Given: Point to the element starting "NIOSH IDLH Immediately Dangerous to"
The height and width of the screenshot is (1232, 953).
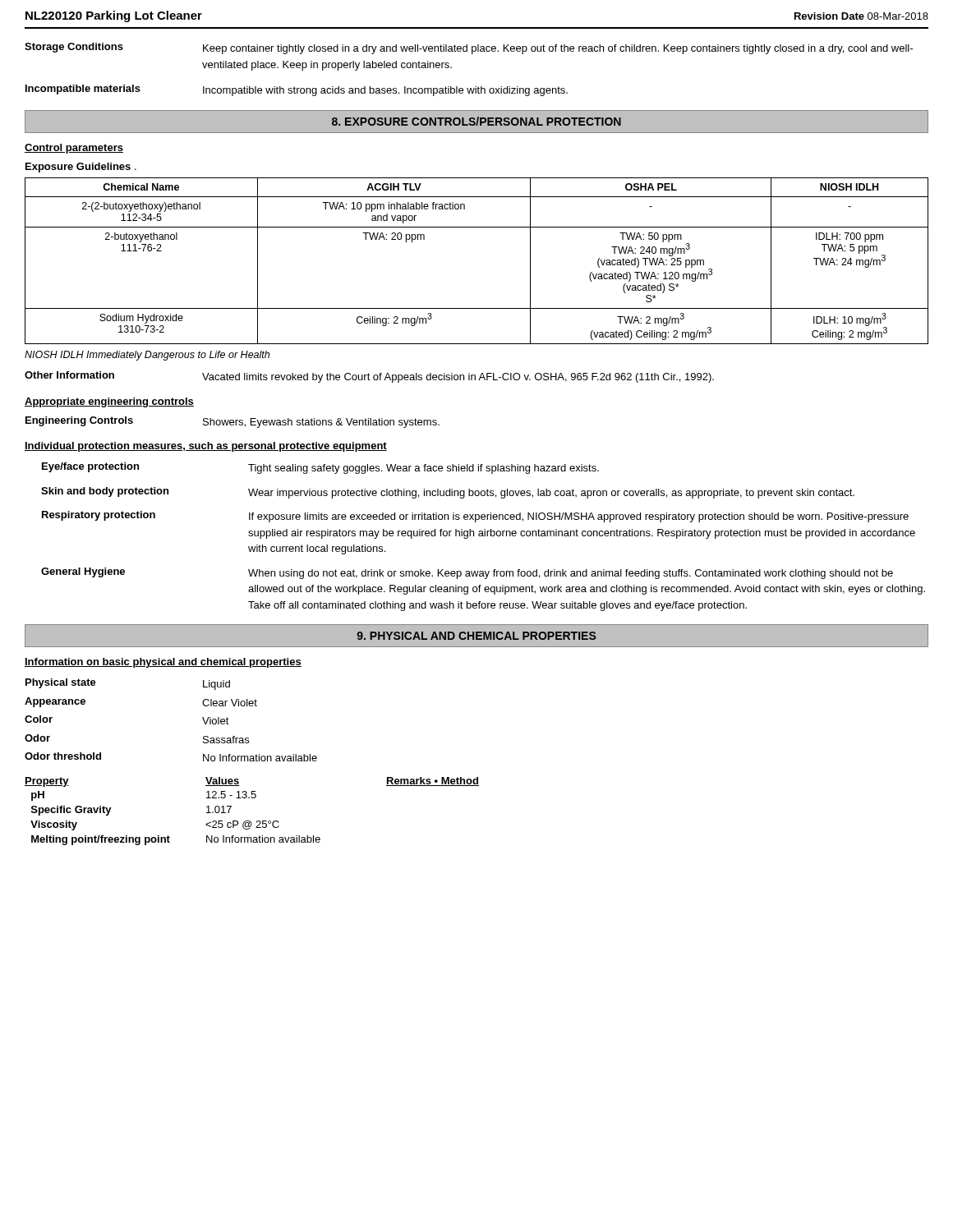Looking at the screenshot, I should (147, 355).
